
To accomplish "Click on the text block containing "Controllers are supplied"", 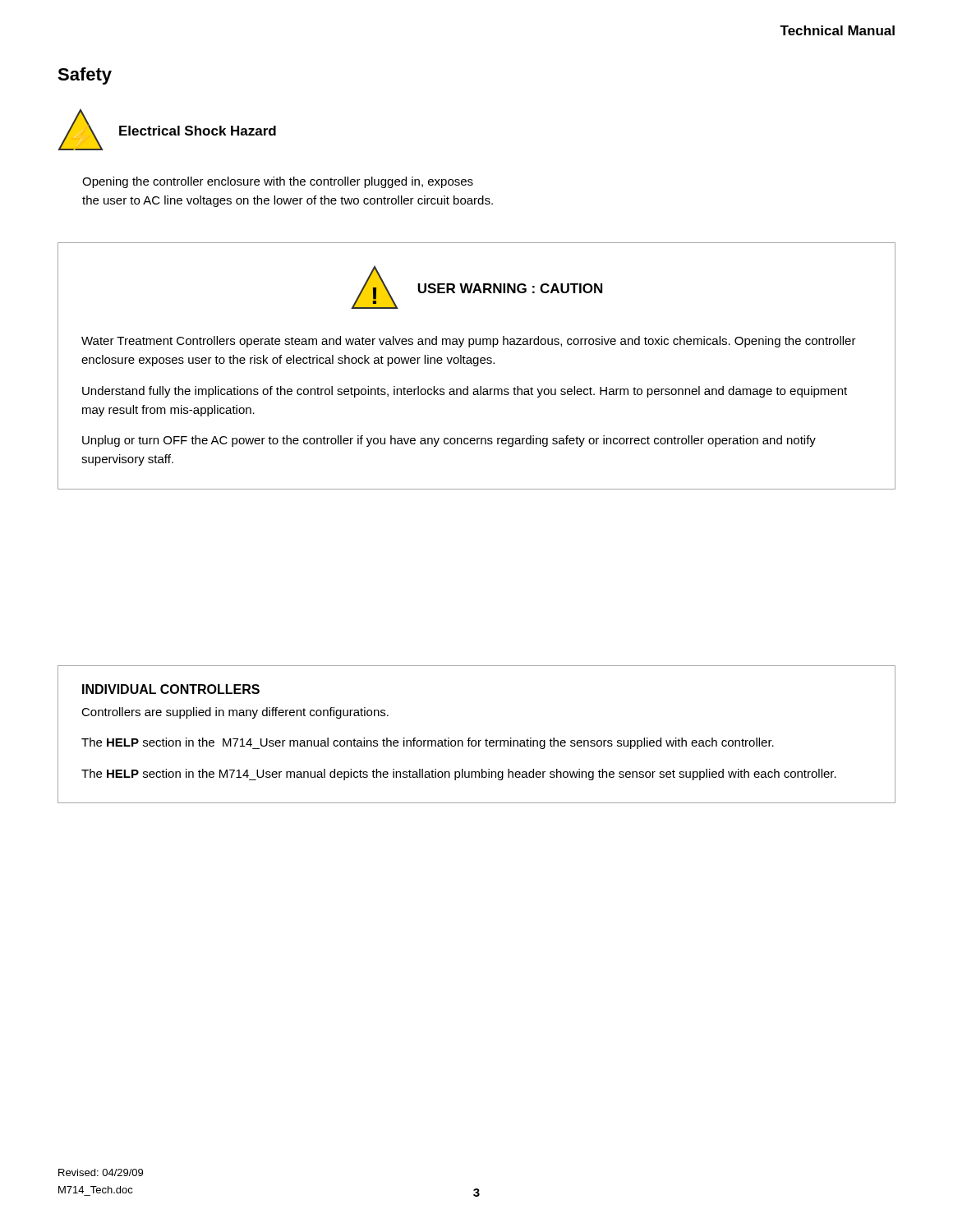I will pos(235,712).
